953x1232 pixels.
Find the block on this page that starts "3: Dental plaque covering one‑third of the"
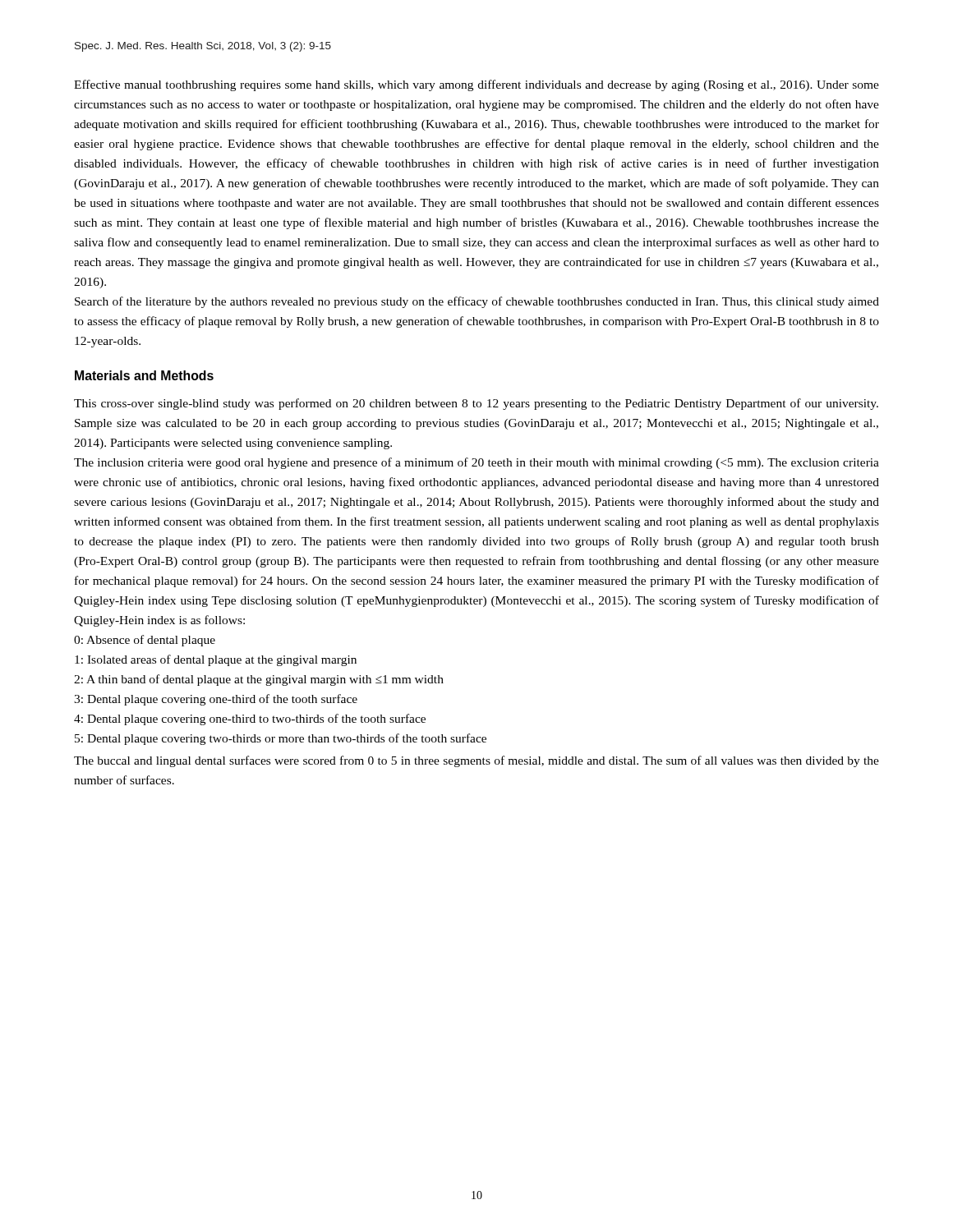coord(216,699)
